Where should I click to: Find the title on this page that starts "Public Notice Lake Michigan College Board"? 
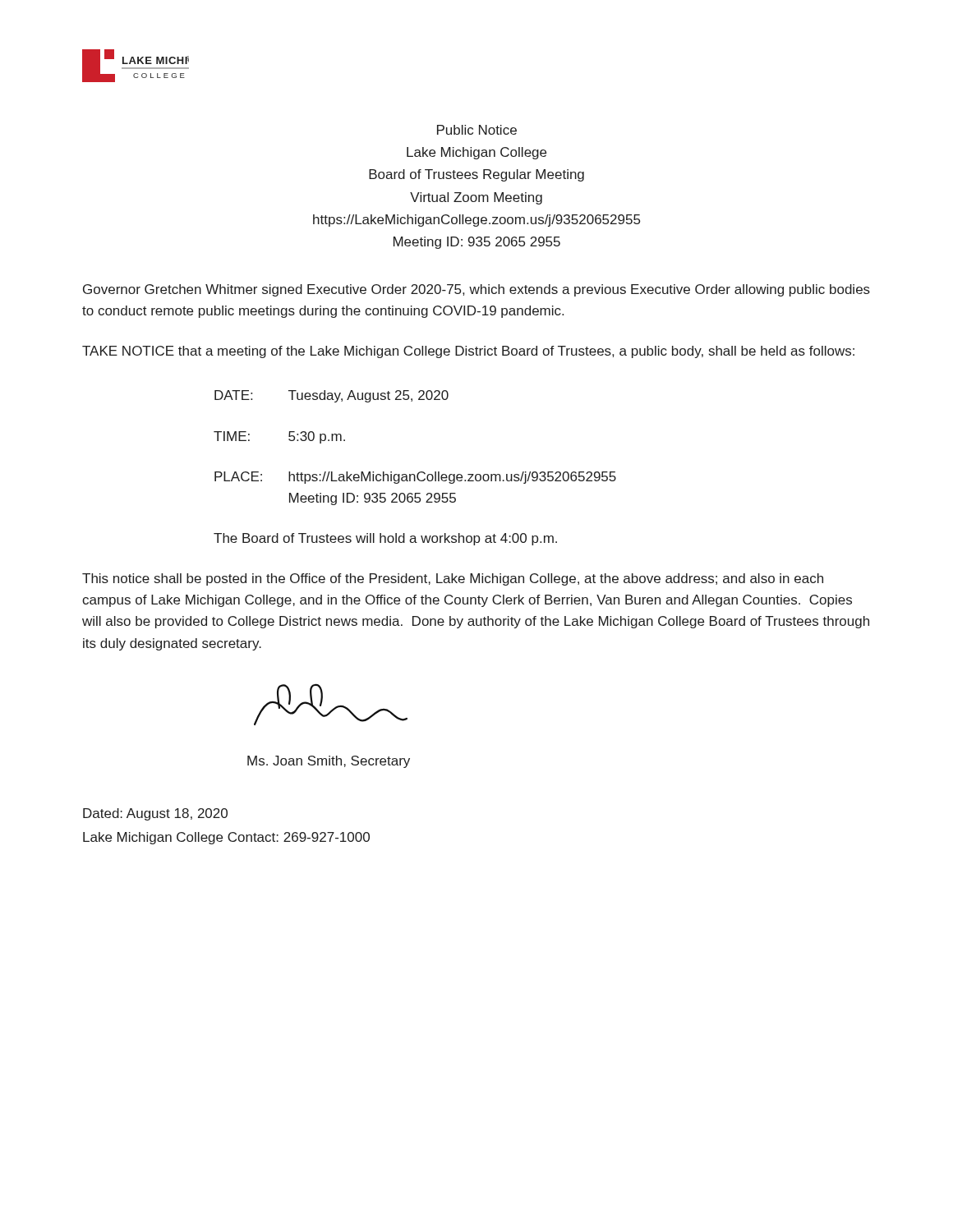coord(476,186)
